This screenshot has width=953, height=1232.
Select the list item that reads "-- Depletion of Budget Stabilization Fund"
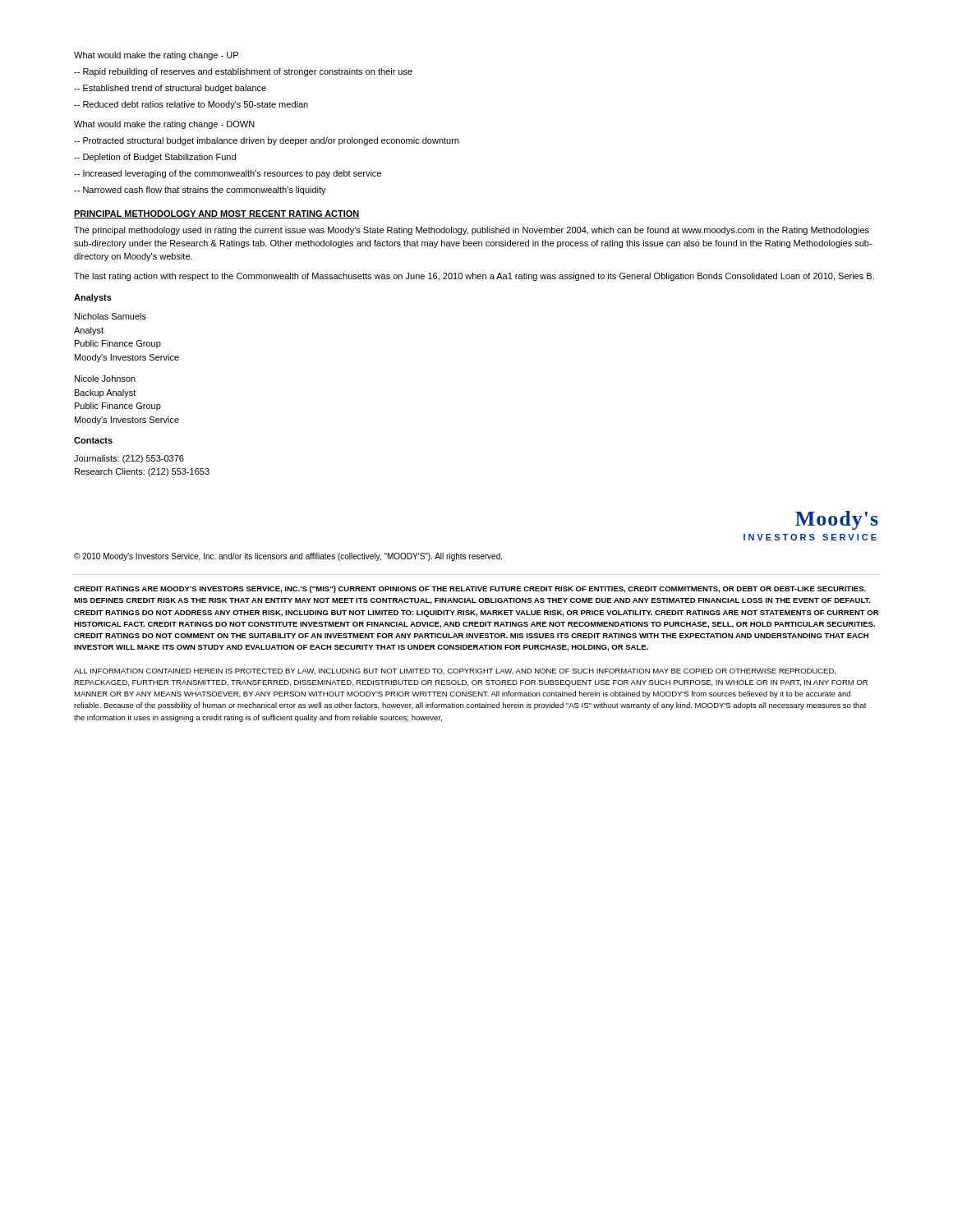[155, 157]
